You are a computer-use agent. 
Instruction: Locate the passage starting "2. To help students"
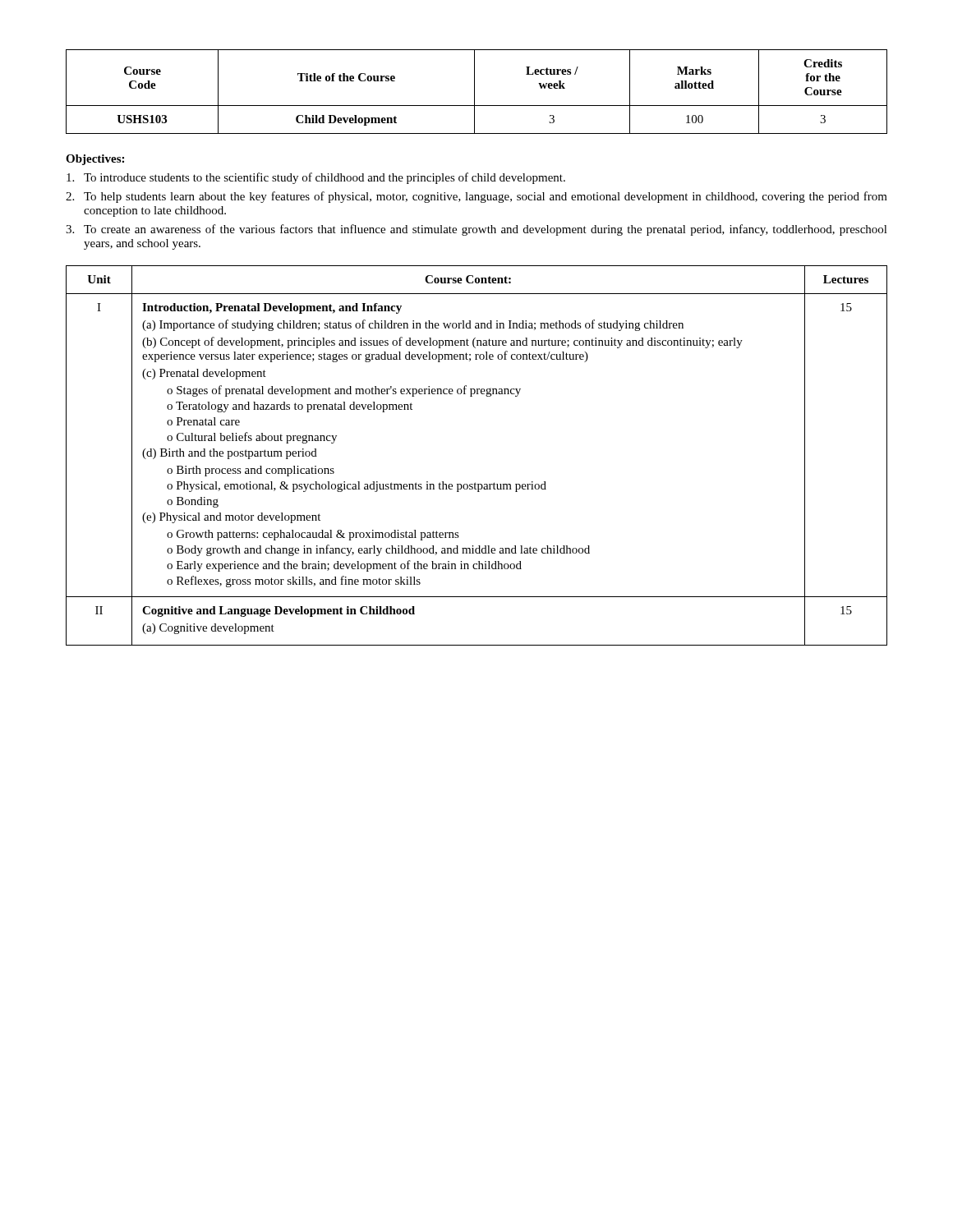(476, 204)
